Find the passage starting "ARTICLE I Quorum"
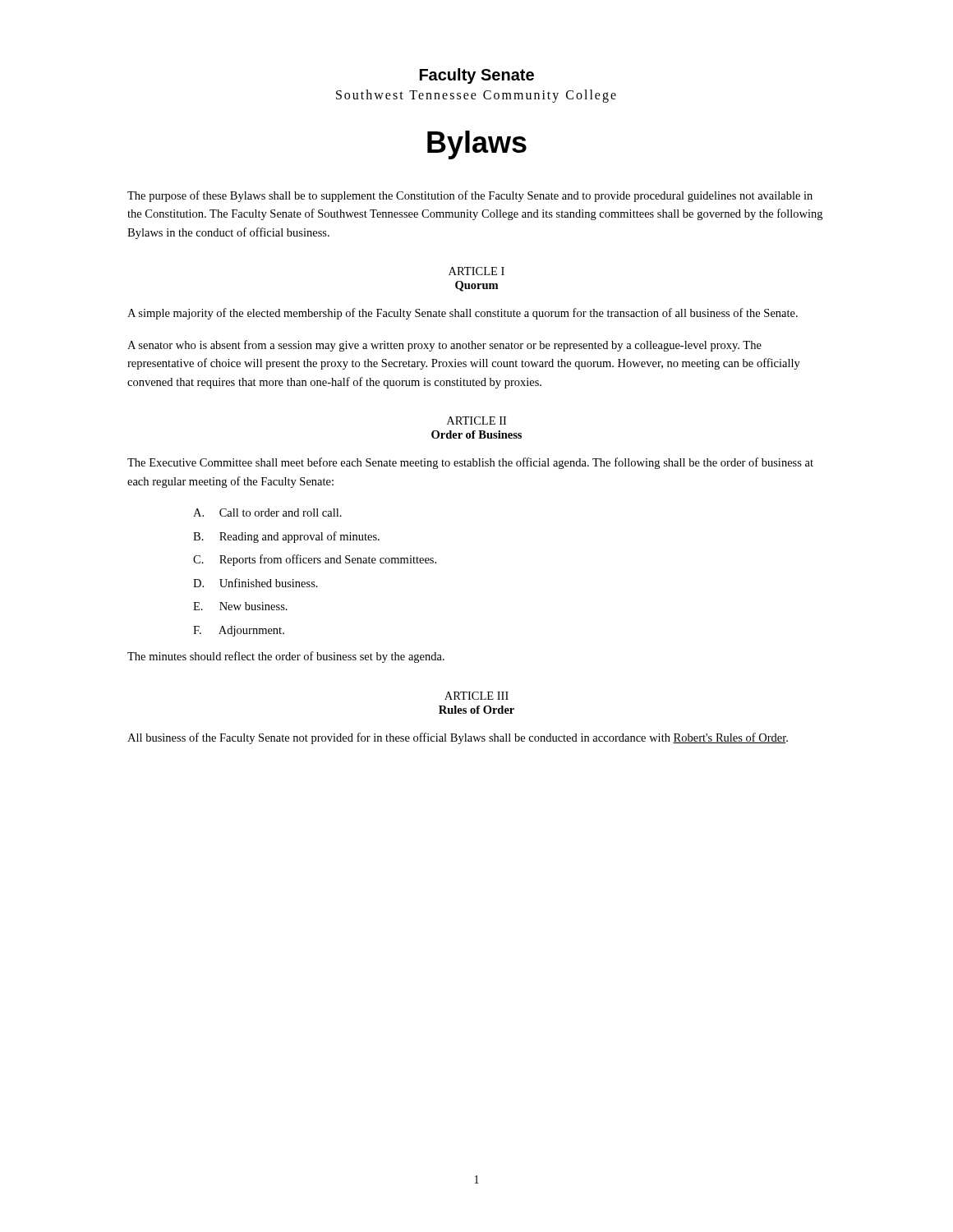The image size is (953, 1232). [476, 279]
